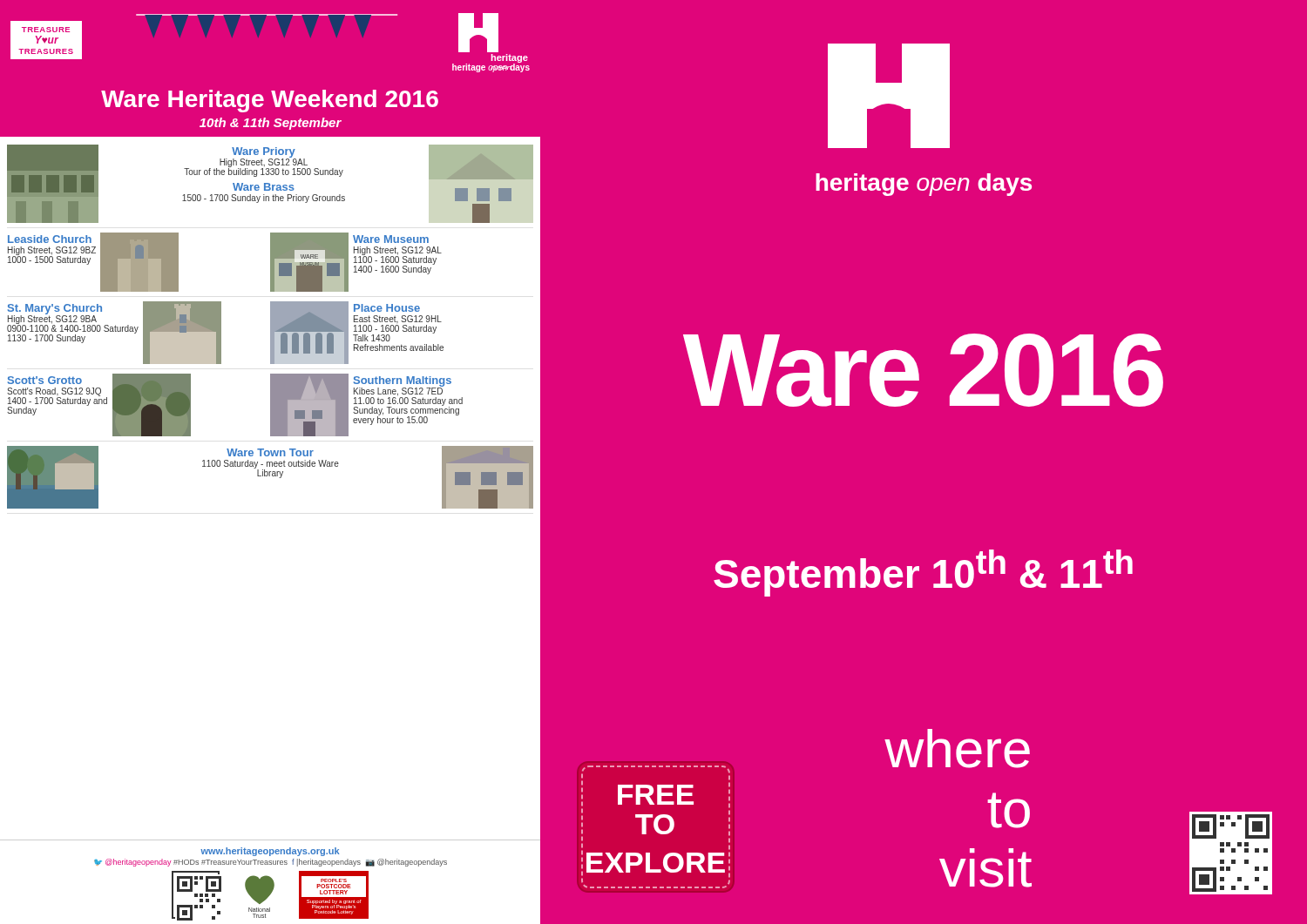This screenshot has height=924, width=1307.
Task: Select the passage starting "Ware Heritage Weekend 2016 10th & 11th"
Action: 270,108
